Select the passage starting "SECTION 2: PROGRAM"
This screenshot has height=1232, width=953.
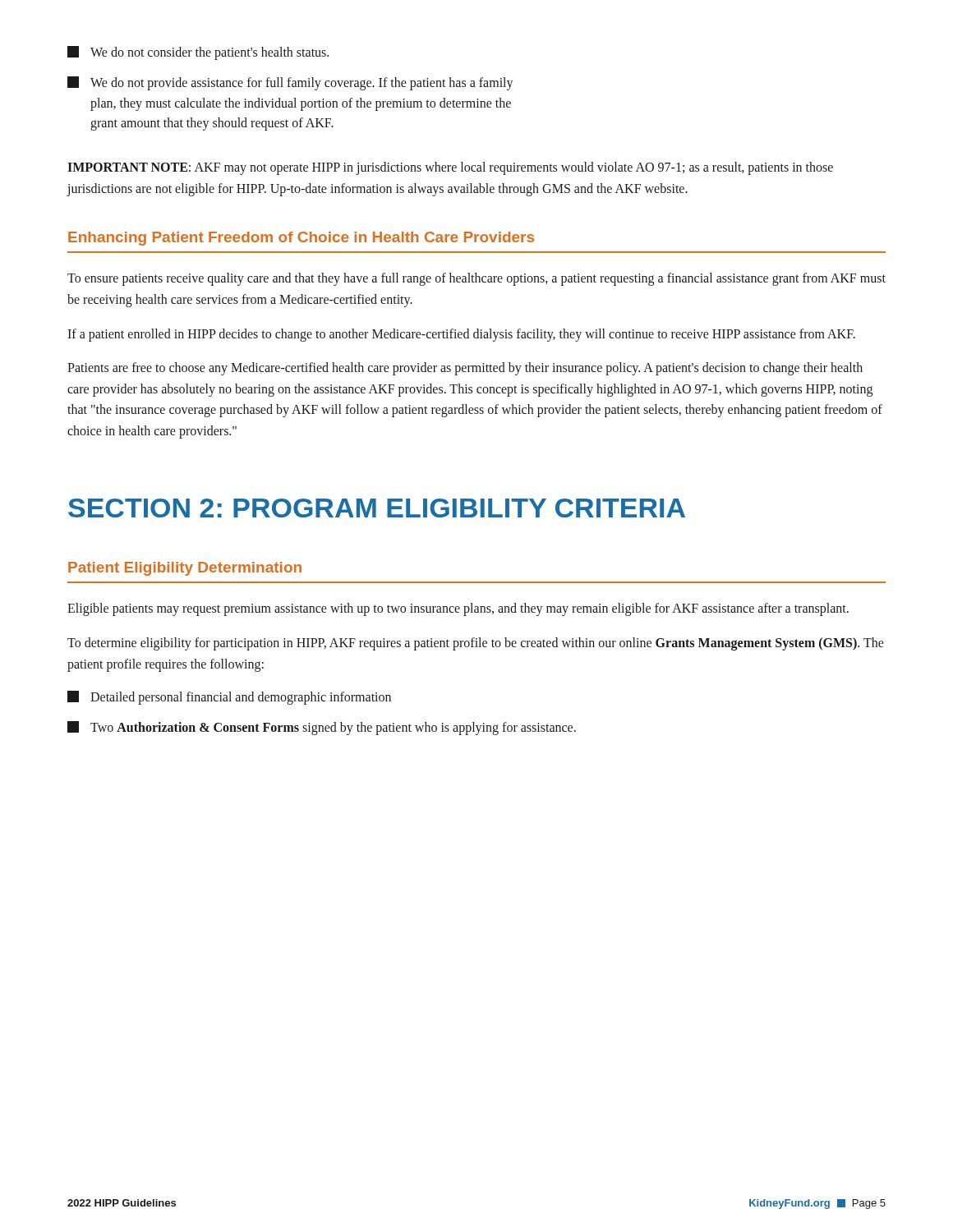(x=377, y=507)
